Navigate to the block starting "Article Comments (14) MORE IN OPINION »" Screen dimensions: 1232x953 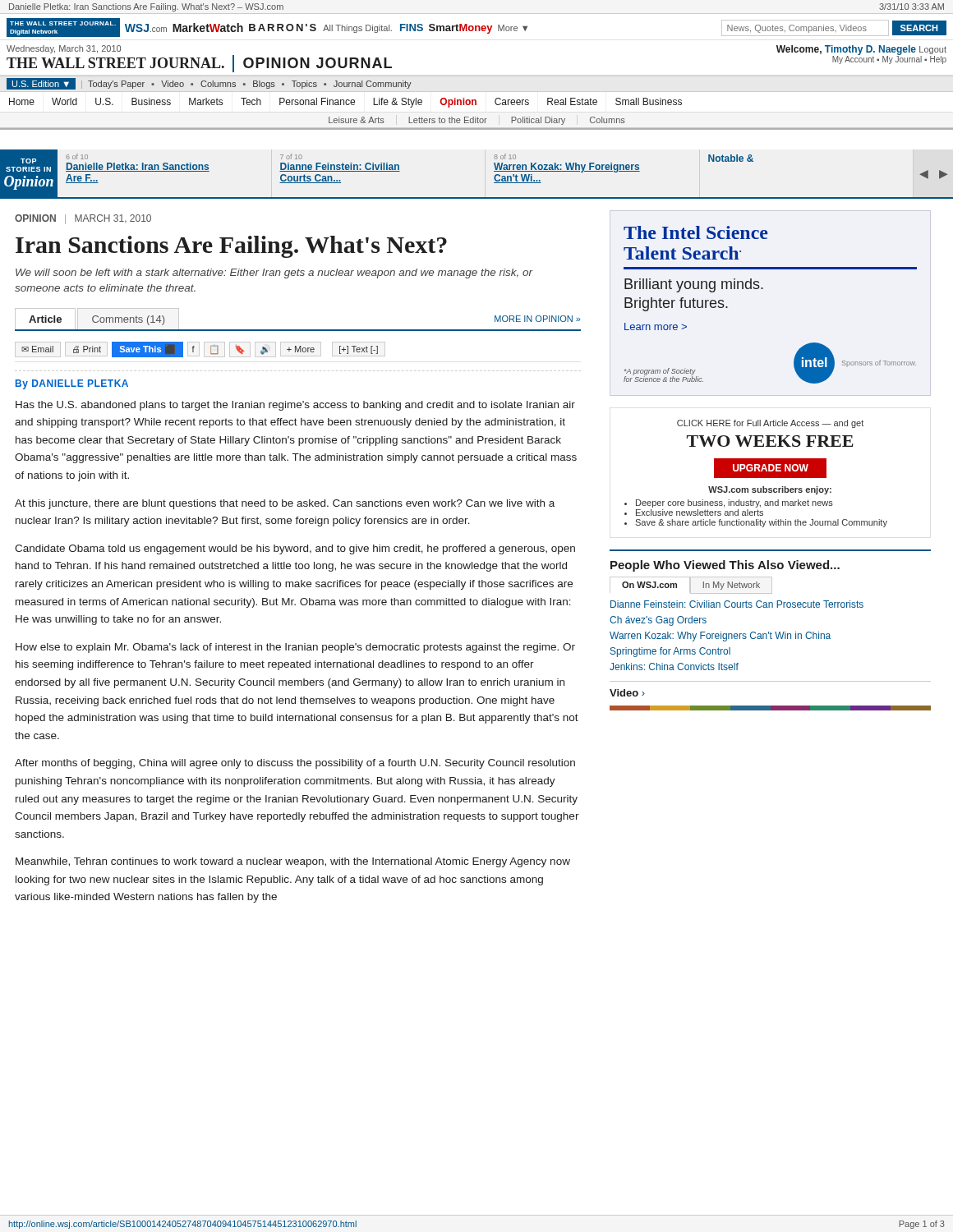298,318
